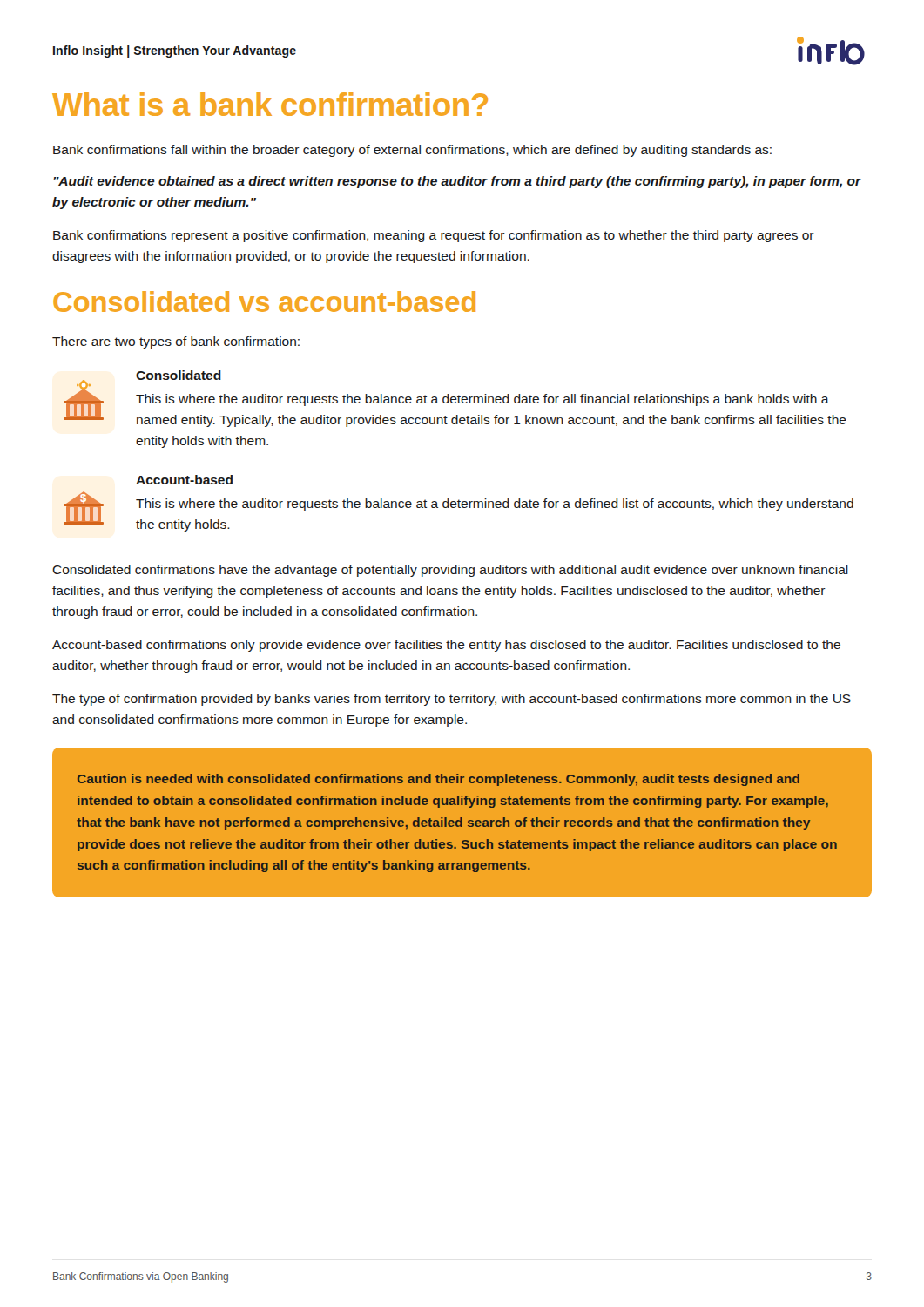Locate the text starting "Consolidated This is where"
924x1307 pixels.
point(504,410)
